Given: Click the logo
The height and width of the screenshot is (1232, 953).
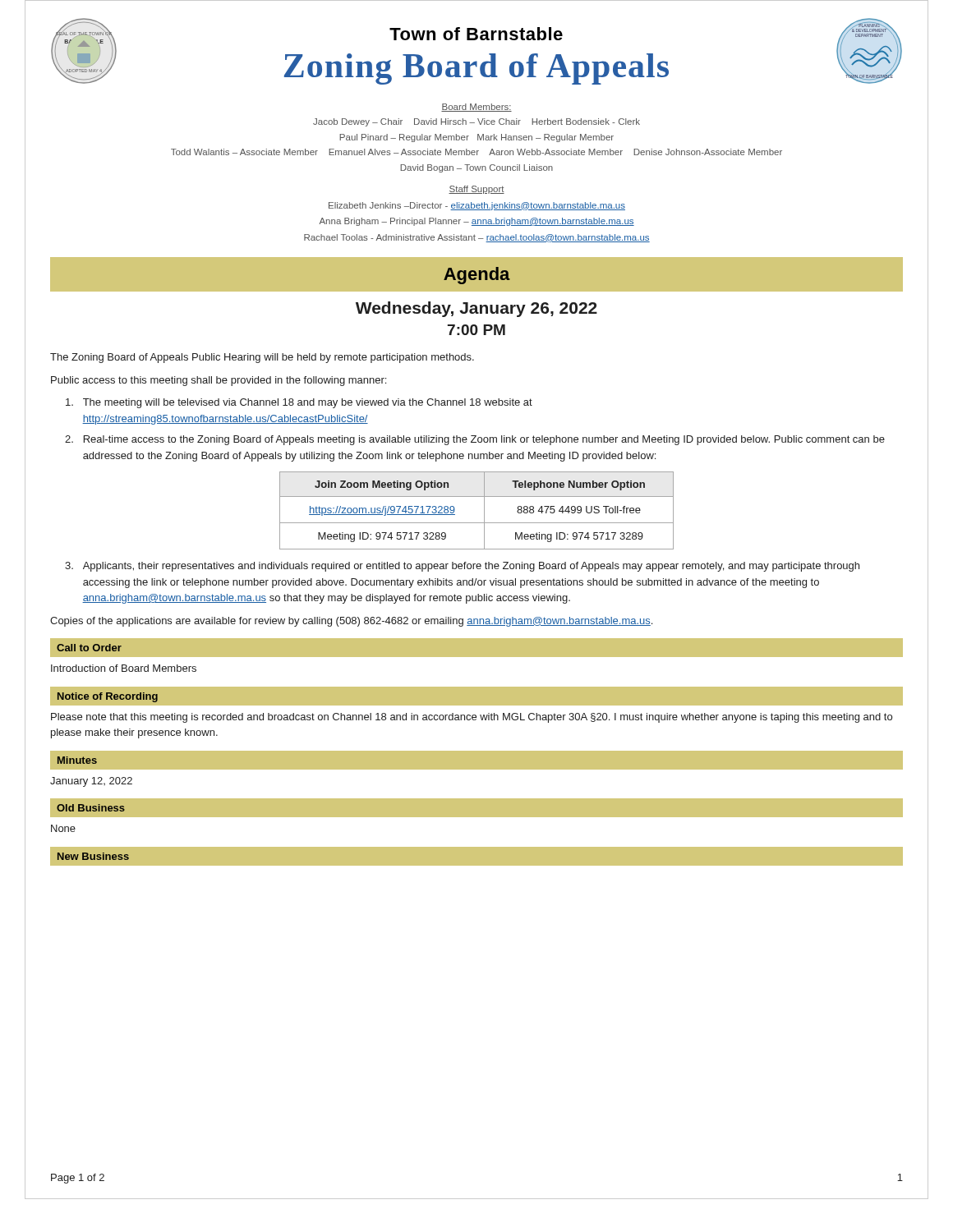Looking at the screenshot, I should coord(476,54).
